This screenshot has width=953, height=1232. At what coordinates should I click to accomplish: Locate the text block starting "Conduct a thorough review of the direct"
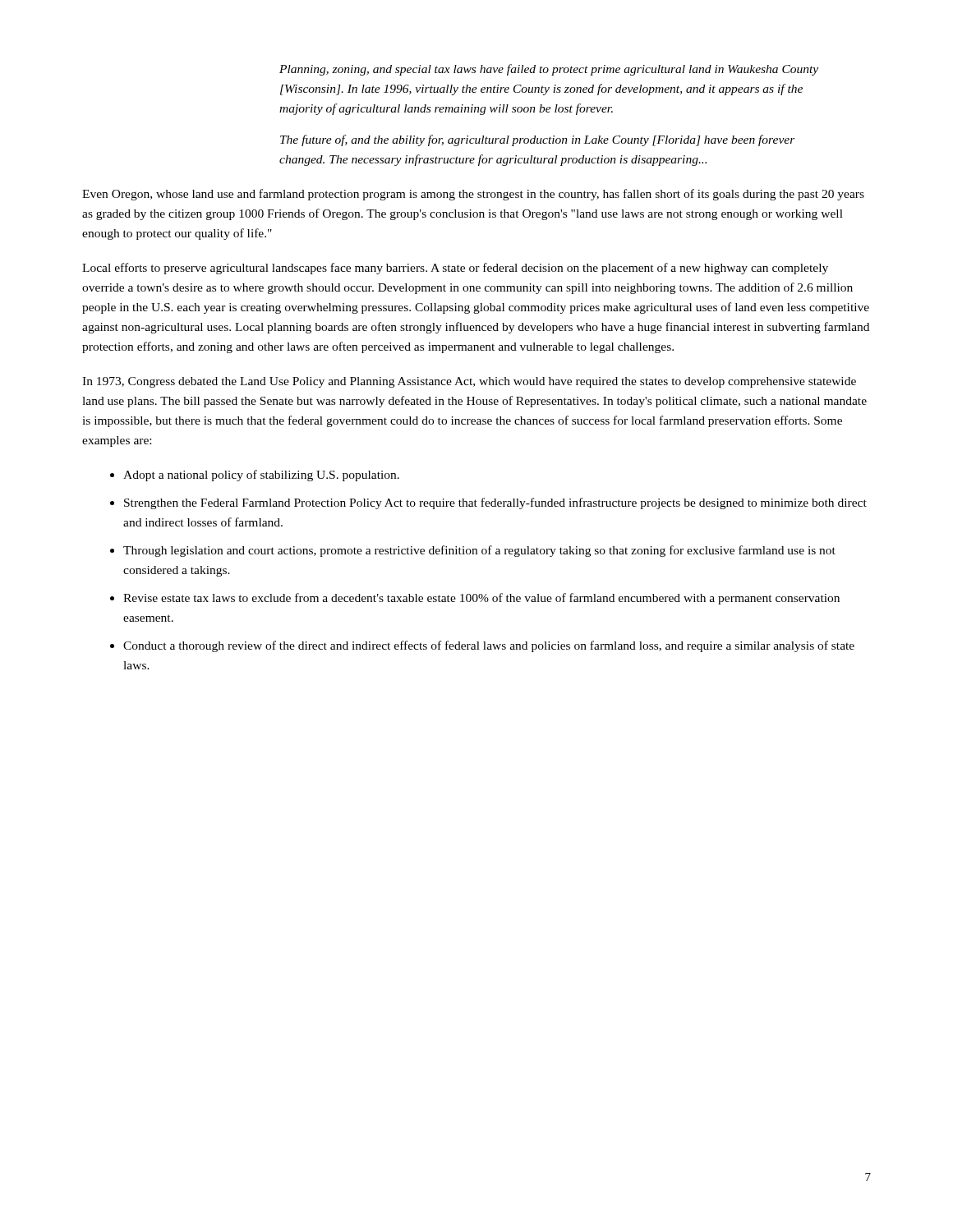[489, 655]
